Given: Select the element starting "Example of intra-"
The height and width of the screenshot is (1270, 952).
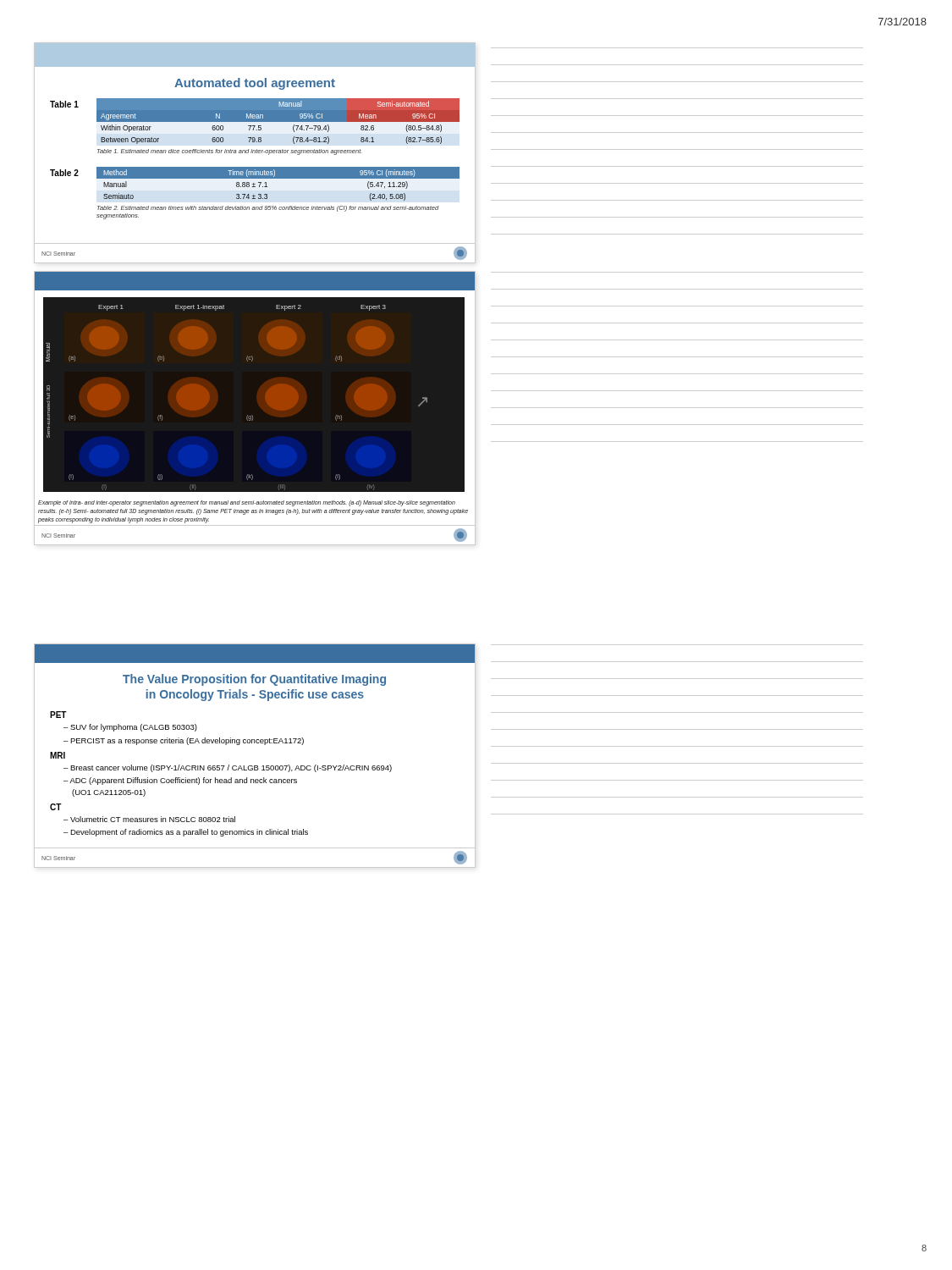Looking at the screenshot, I should click(x=253, y=511).
